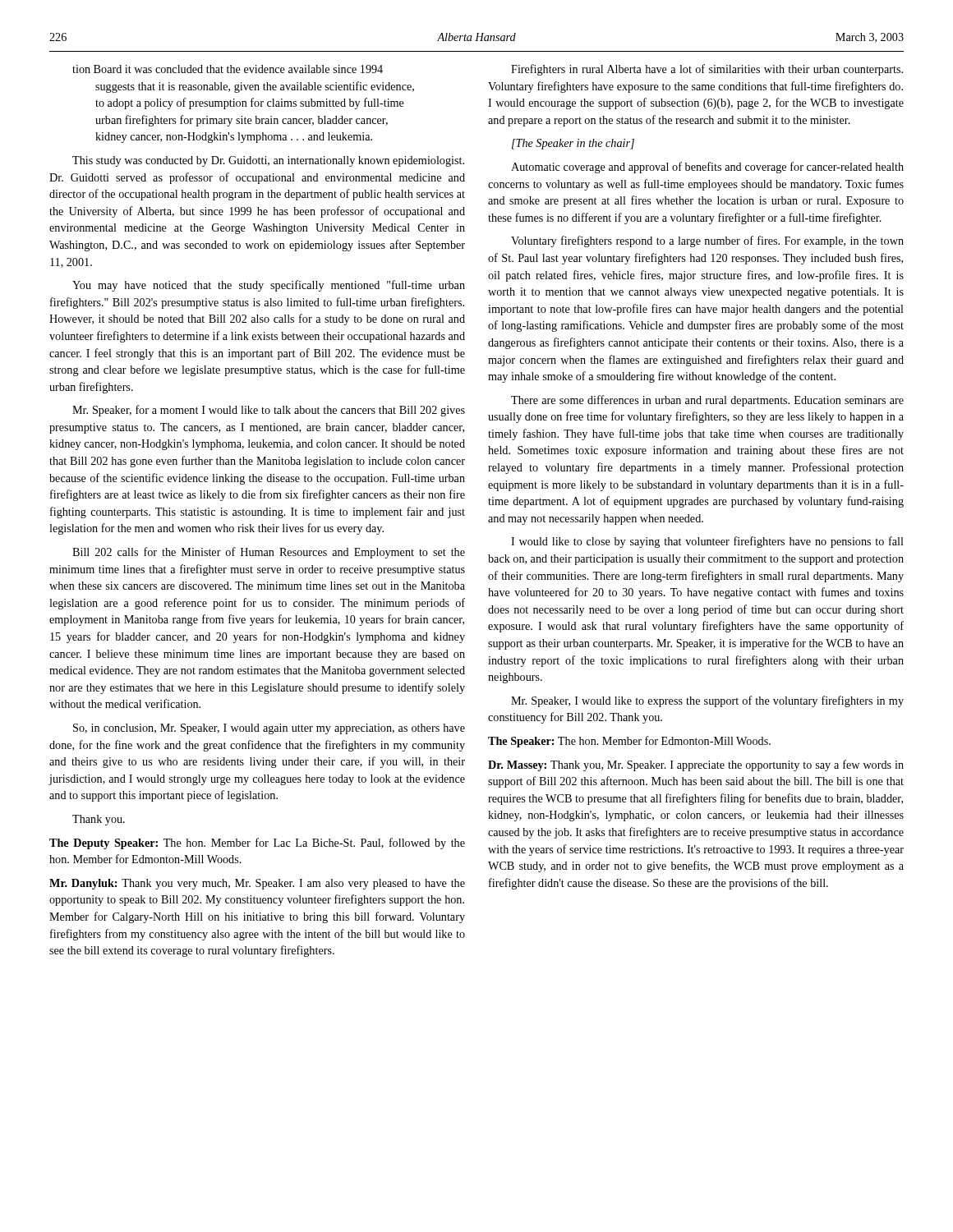This screenshot has width=953, height=1232.
Task: Click the passage that begins "tion Board it was concluded that the evidence"
Action: point(269,103)
